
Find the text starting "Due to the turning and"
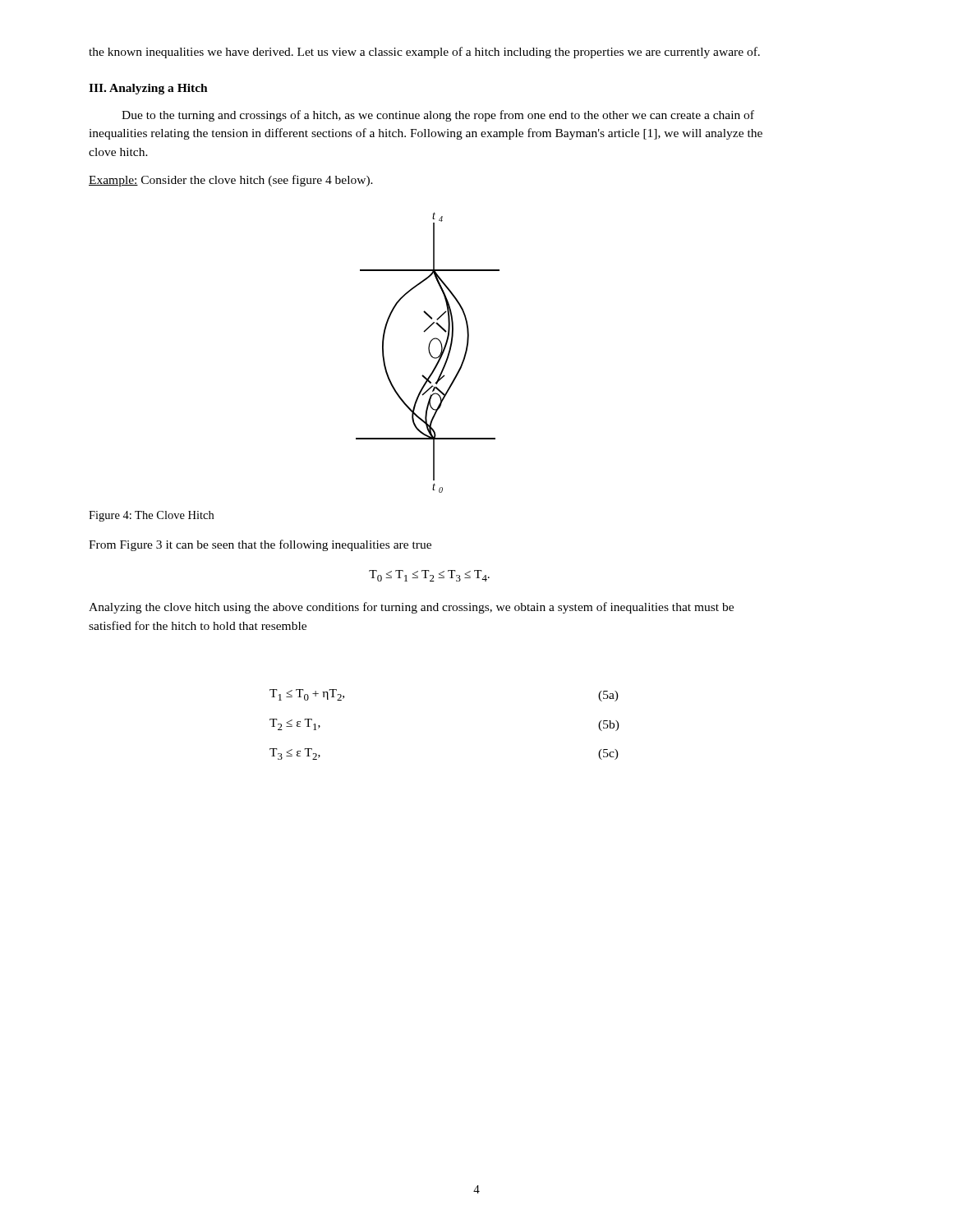pyautogui.click(x=426, y=133)
